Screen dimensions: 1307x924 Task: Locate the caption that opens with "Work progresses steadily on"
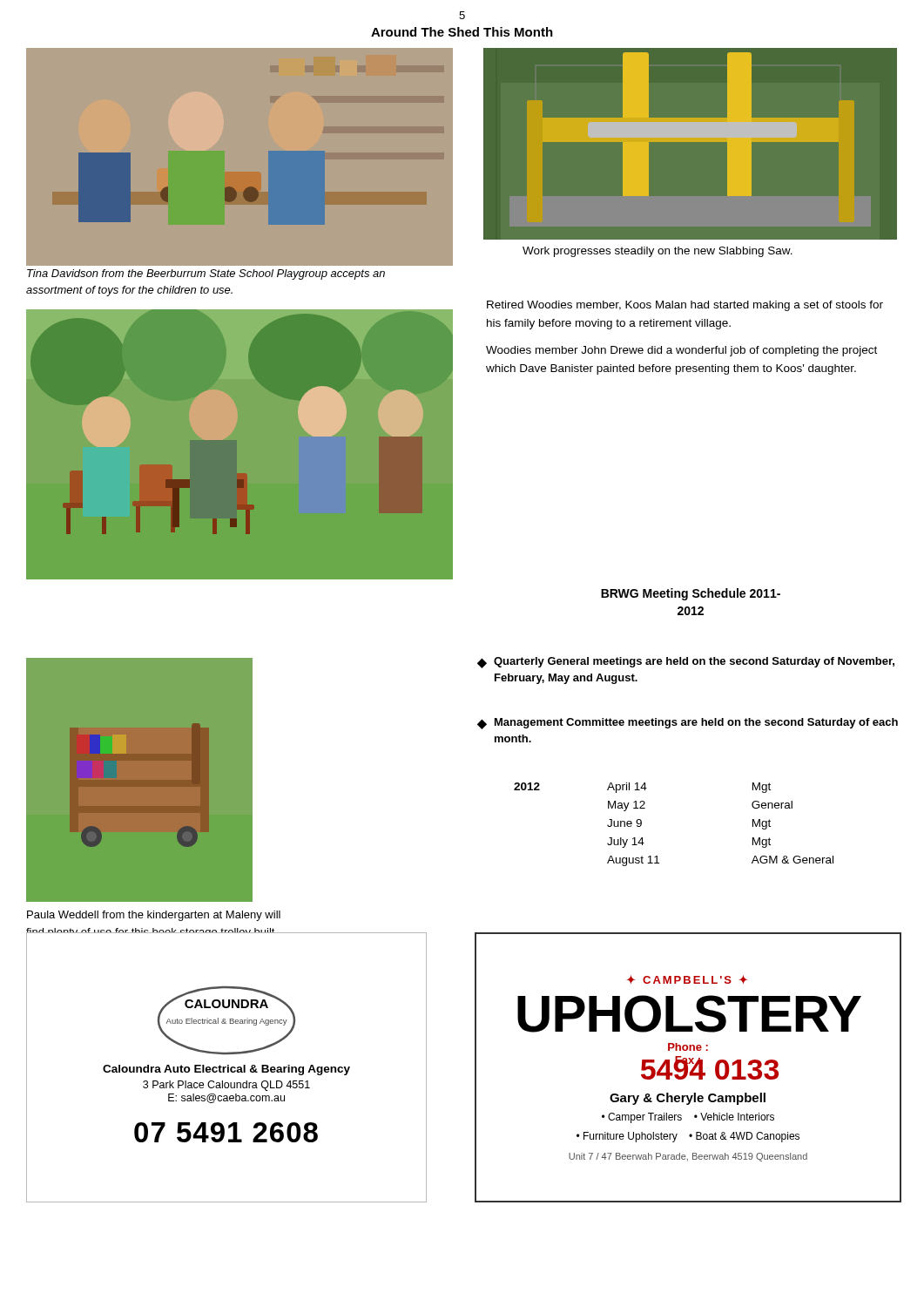pyautogui.click(x=658, y=251)
